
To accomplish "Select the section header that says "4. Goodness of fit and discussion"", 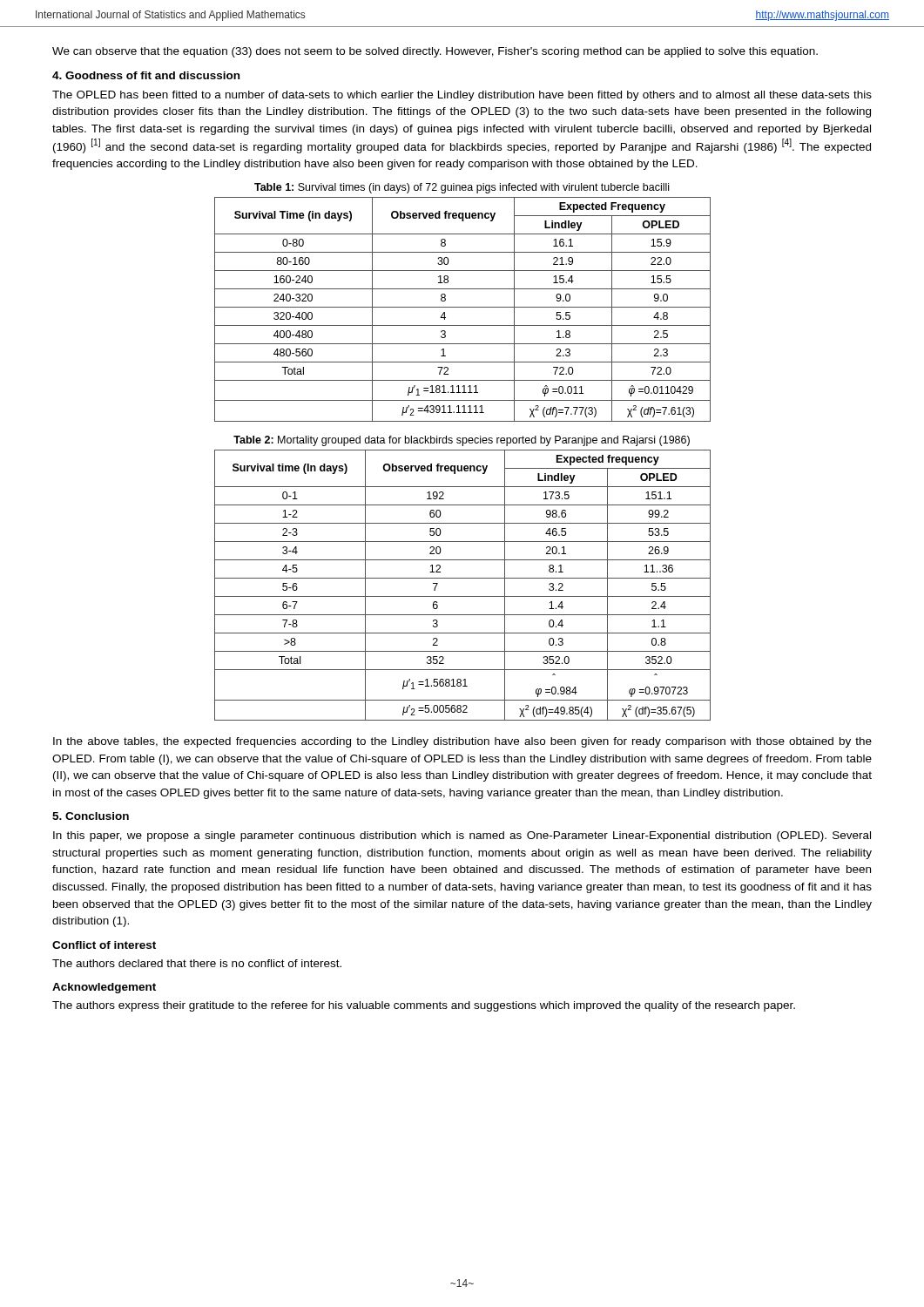I will click(146, 75).
